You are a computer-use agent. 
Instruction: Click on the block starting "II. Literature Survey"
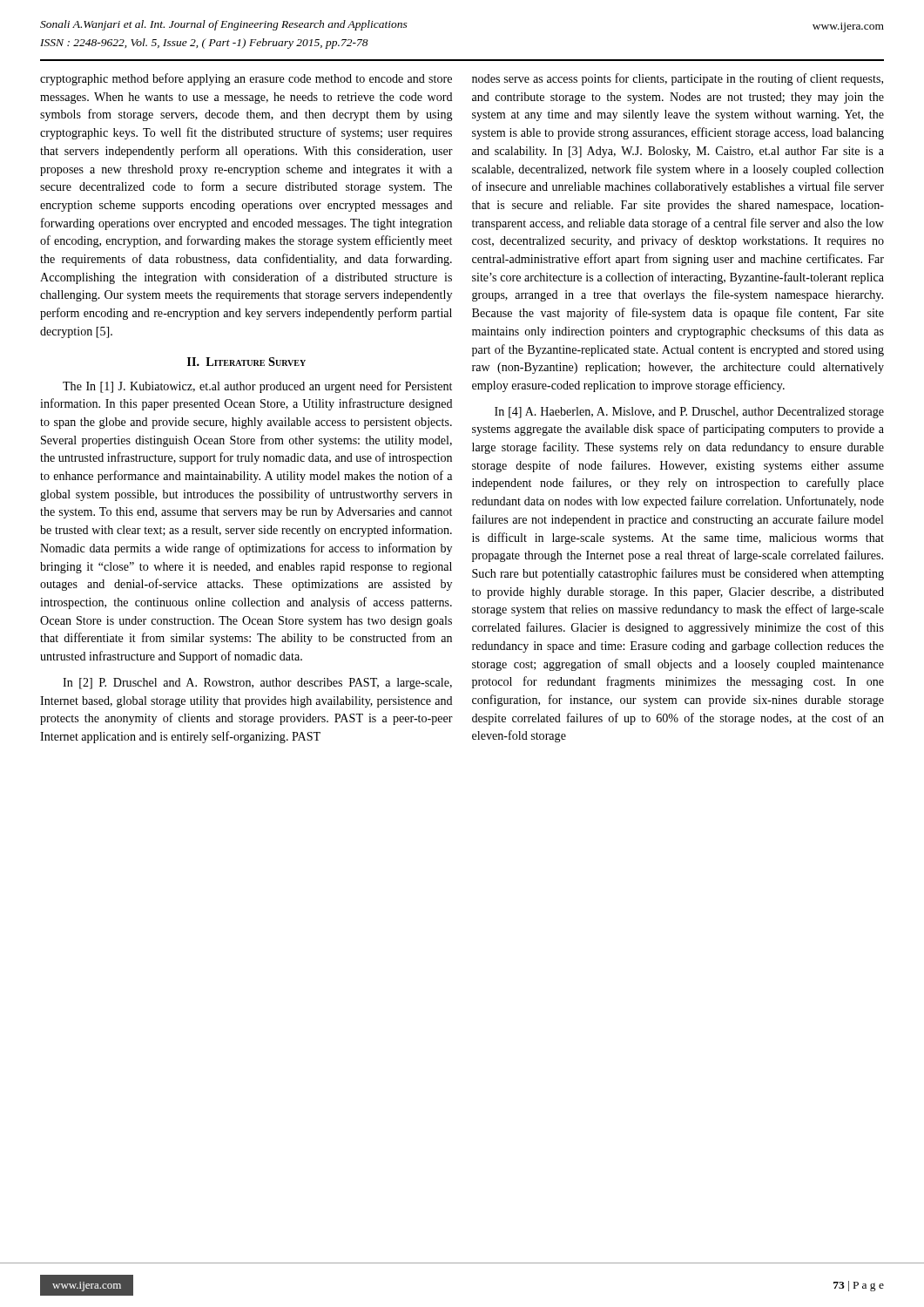246,361
